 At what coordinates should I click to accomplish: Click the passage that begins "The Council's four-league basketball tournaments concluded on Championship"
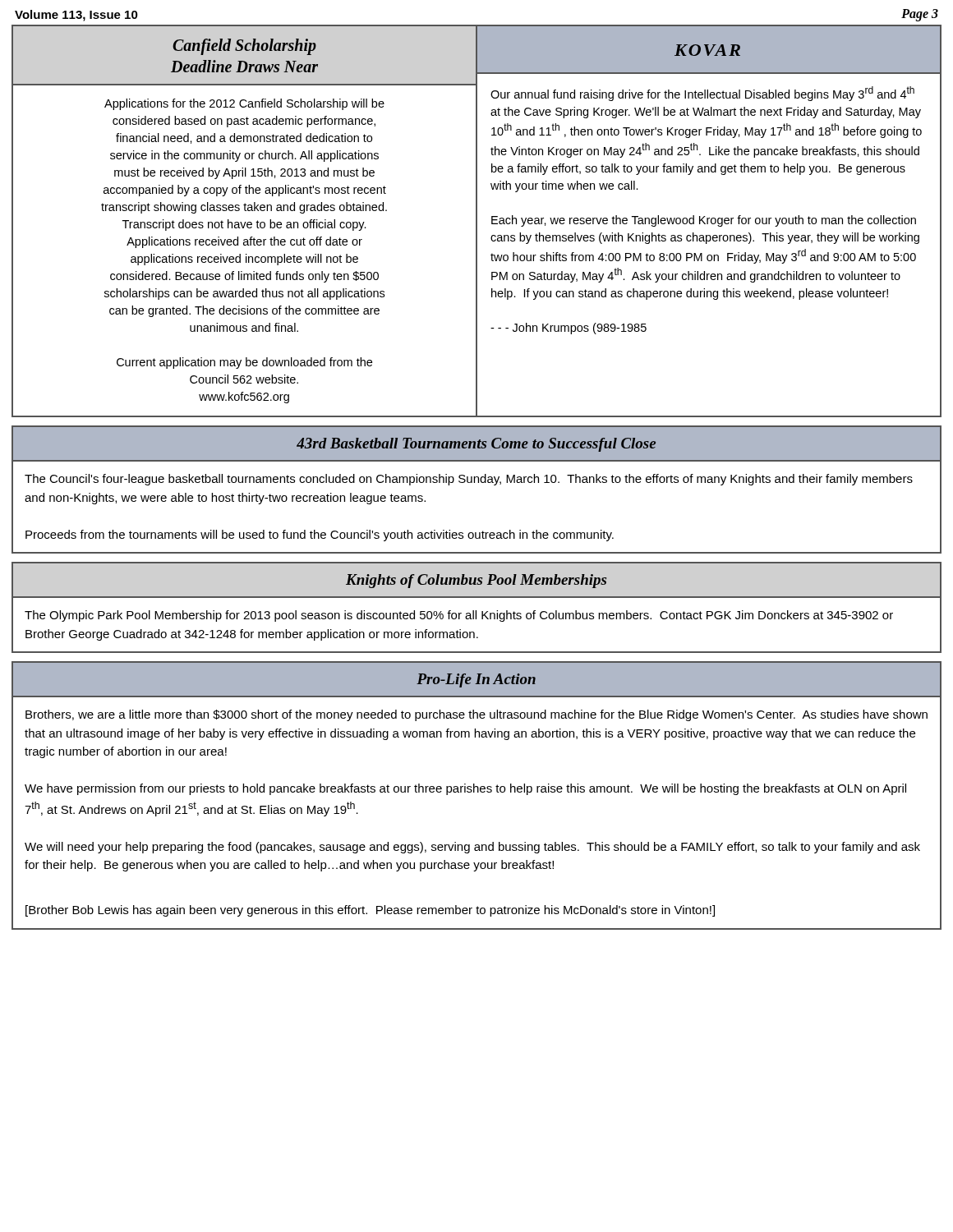coord(469,488)
